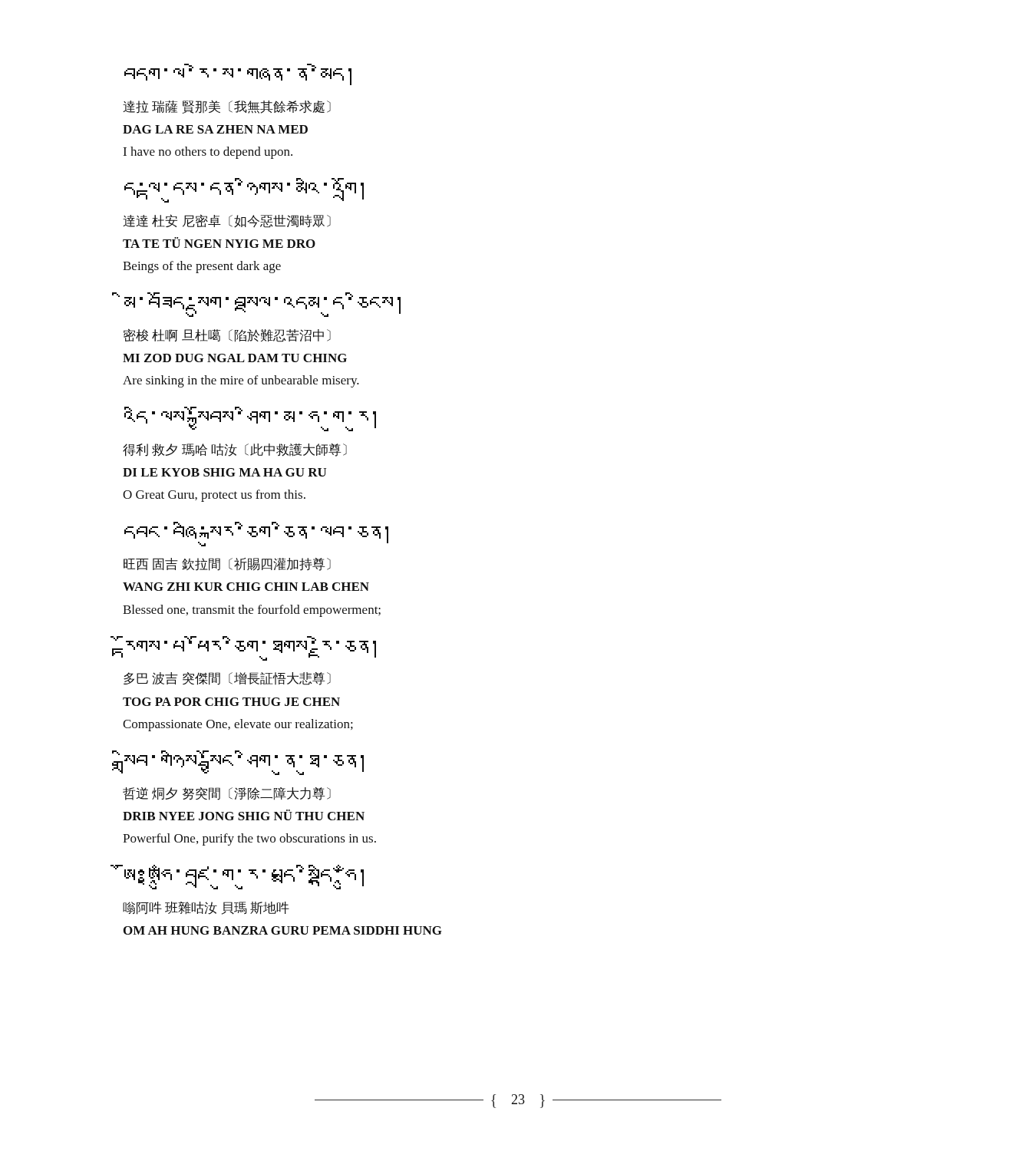
Task: Locate the block of text that opens with "དབང་བཞི་སྐུར་ཅིག་ཅིན་ལབ་ཅན། 旺西 固吉 欽拉間〔祈賜四灌加持尊〕 WANG ZHI KUR"
Action: [256, 534]
